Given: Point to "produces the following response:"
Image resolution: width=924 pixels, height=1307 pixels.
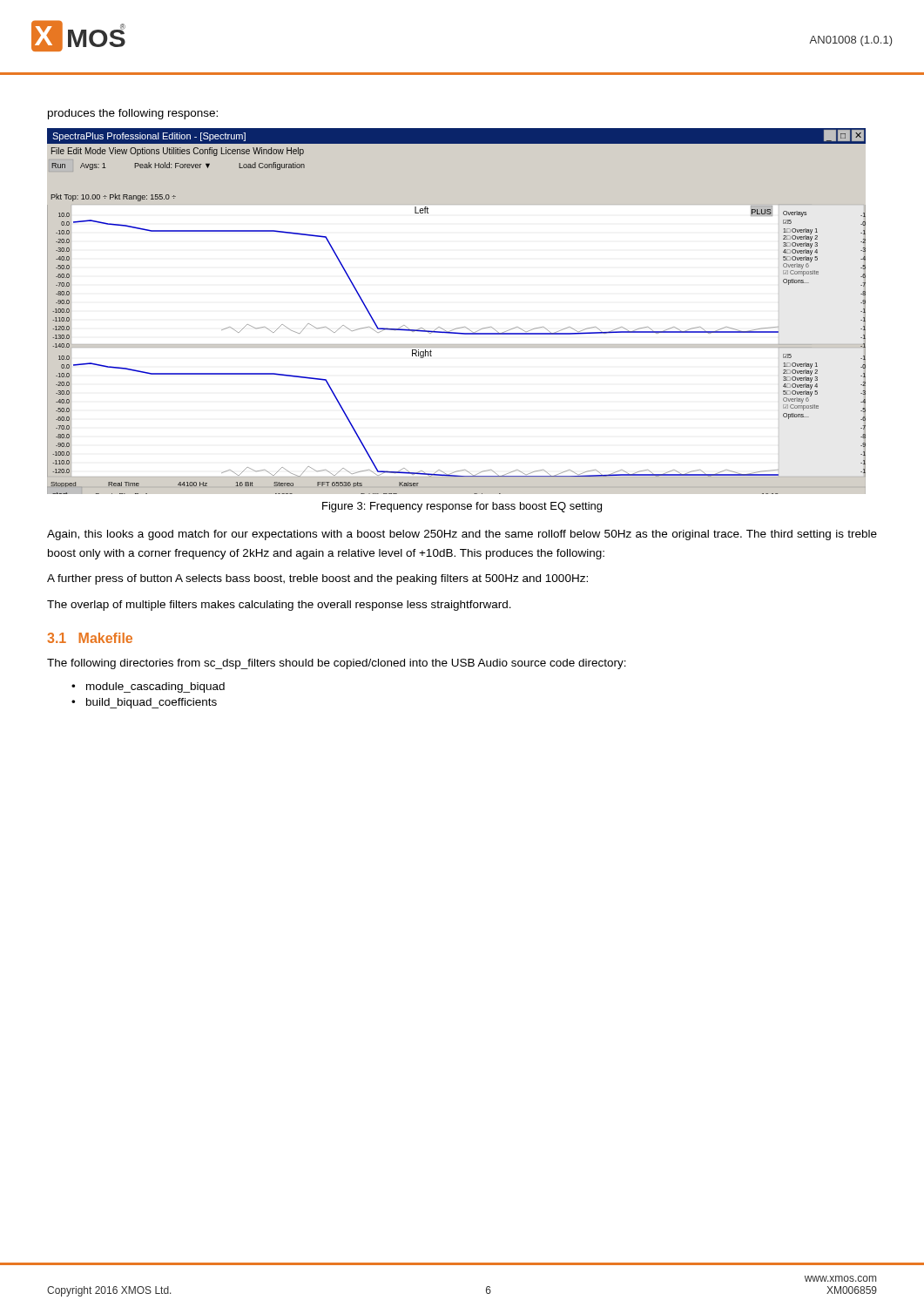Looking at the screenshot, I should coord(133,113).
